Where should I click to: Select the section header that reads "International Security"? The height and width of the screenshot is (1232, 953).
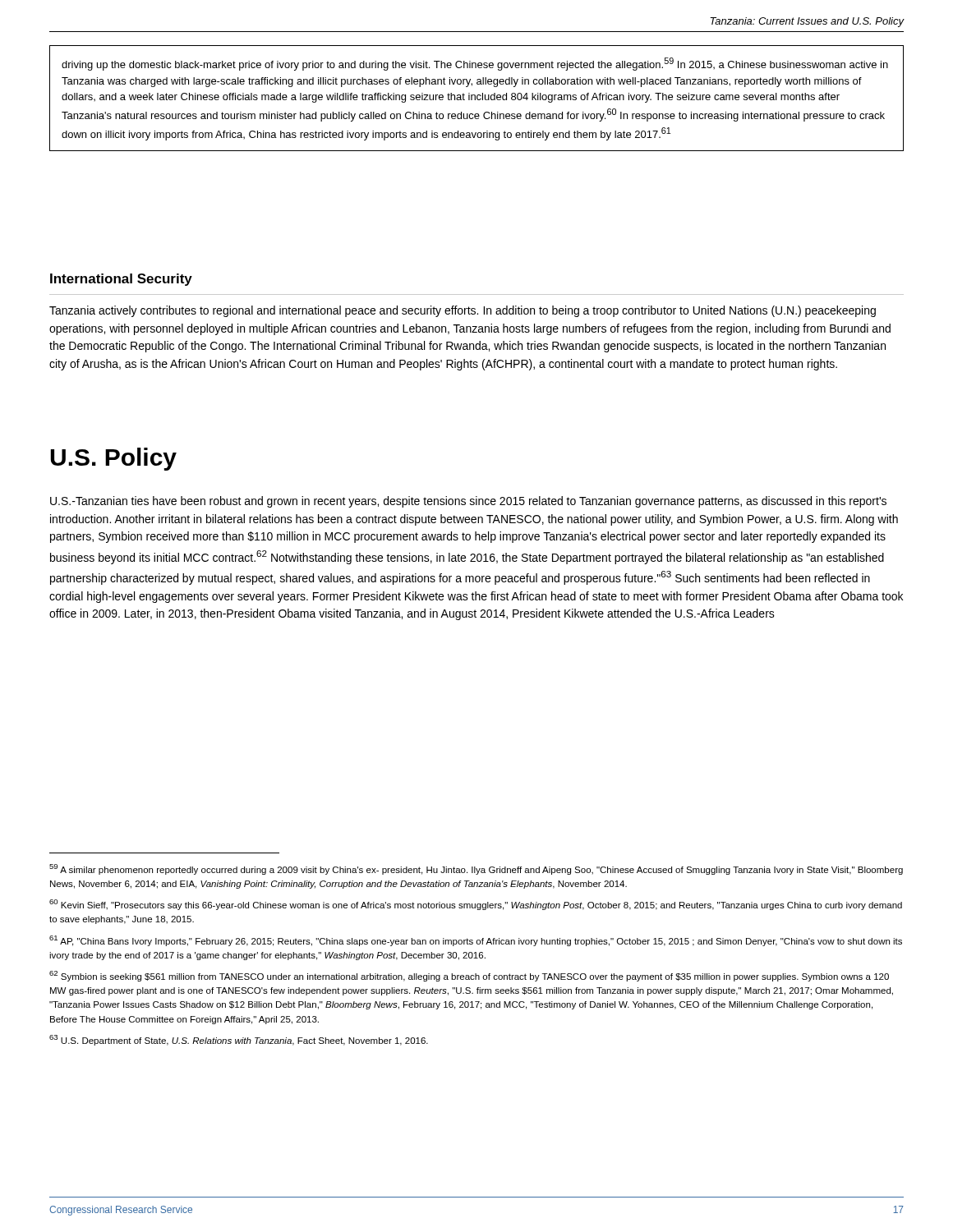(x=121, y=279)
